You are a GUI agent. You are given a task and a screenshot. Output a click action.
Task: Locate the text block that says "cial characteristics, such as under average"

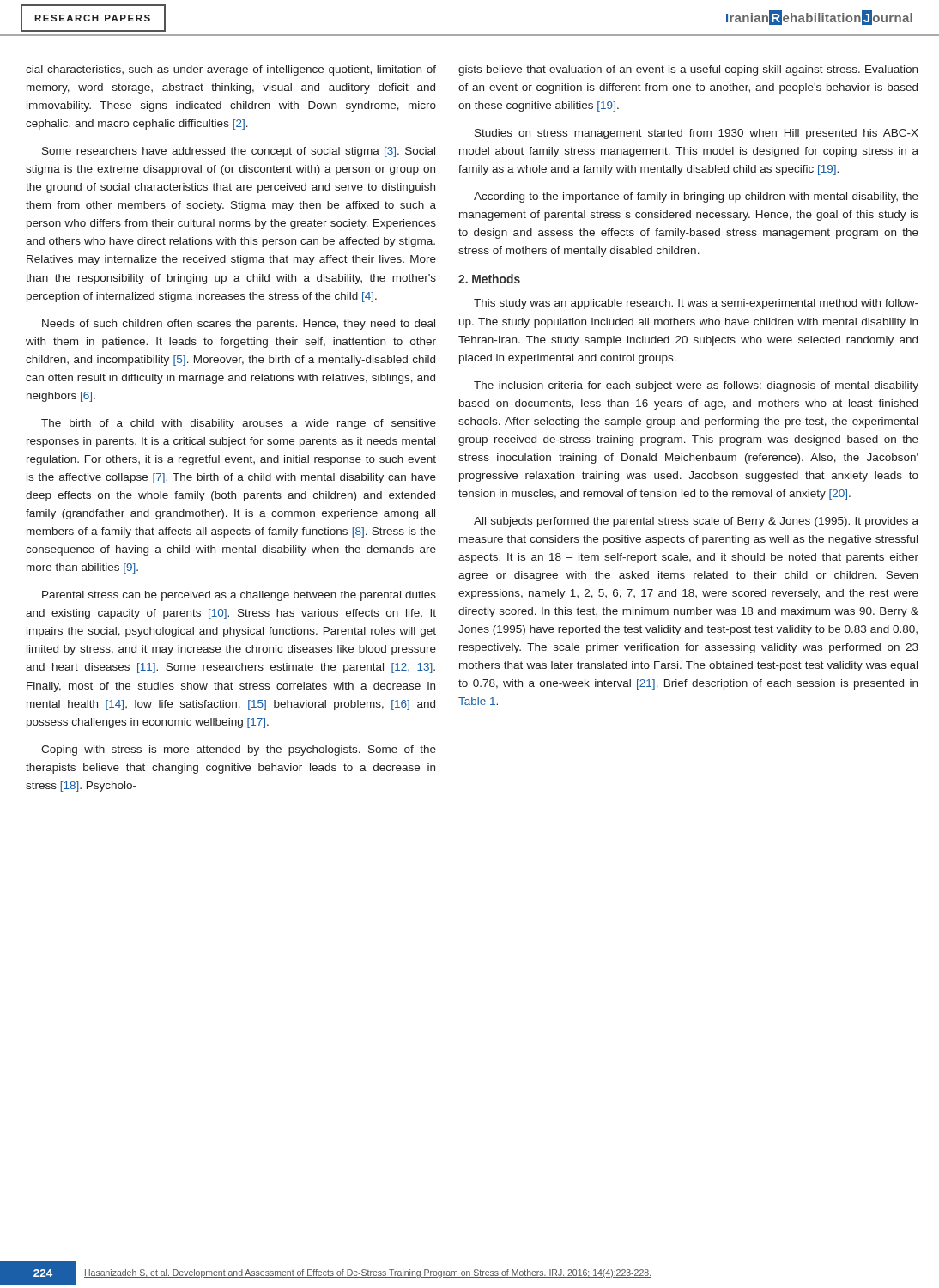pyautogui.click(x=231, y=96)
